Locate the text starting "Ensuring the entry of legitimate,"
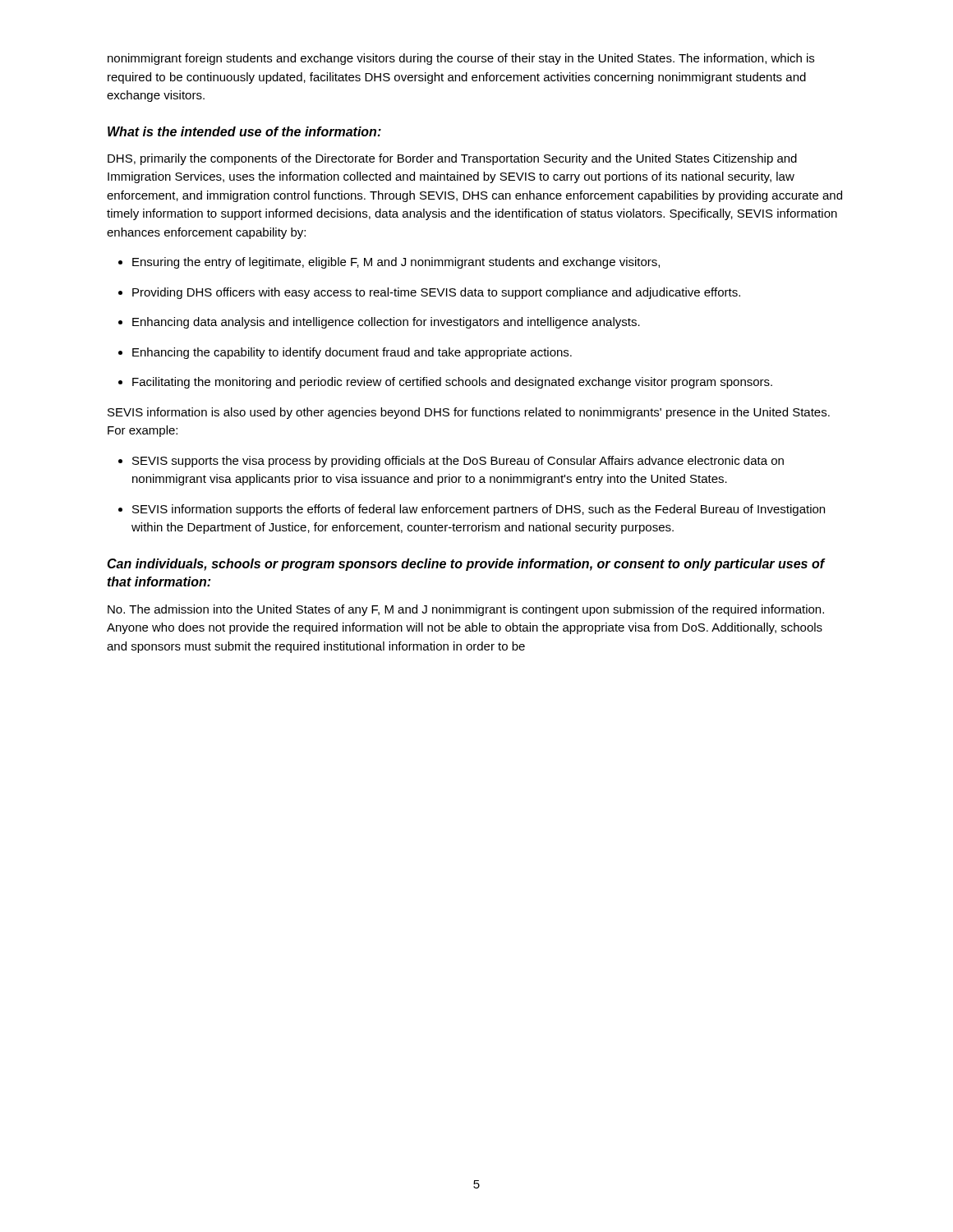This screenshot has width=953, height=1232. (x=396, y=262)
